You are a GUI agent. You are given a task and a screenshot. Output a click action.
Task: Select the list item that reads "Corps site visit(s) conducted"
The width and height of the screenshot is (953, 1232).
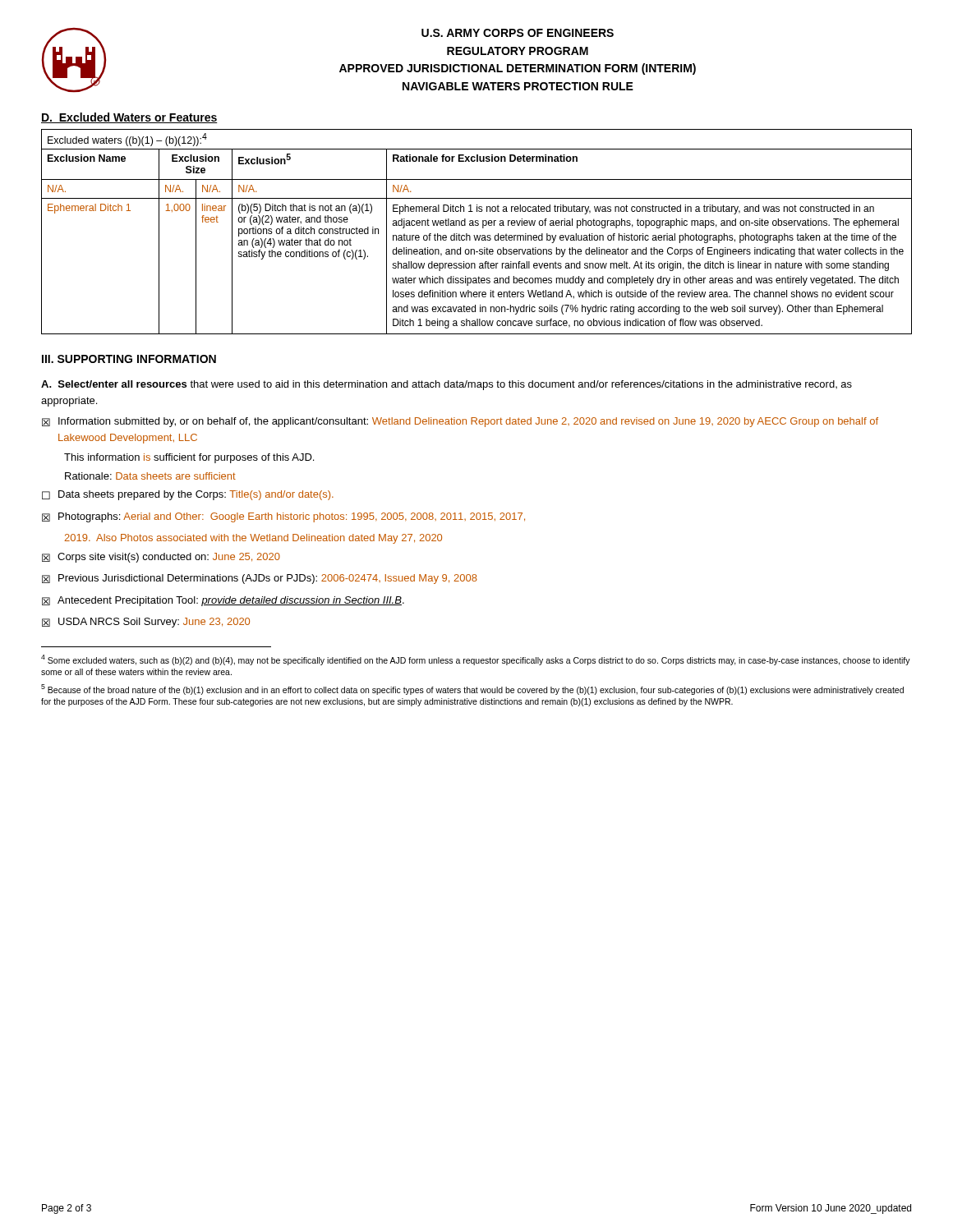pyautogui.click(x=161, y=558)
